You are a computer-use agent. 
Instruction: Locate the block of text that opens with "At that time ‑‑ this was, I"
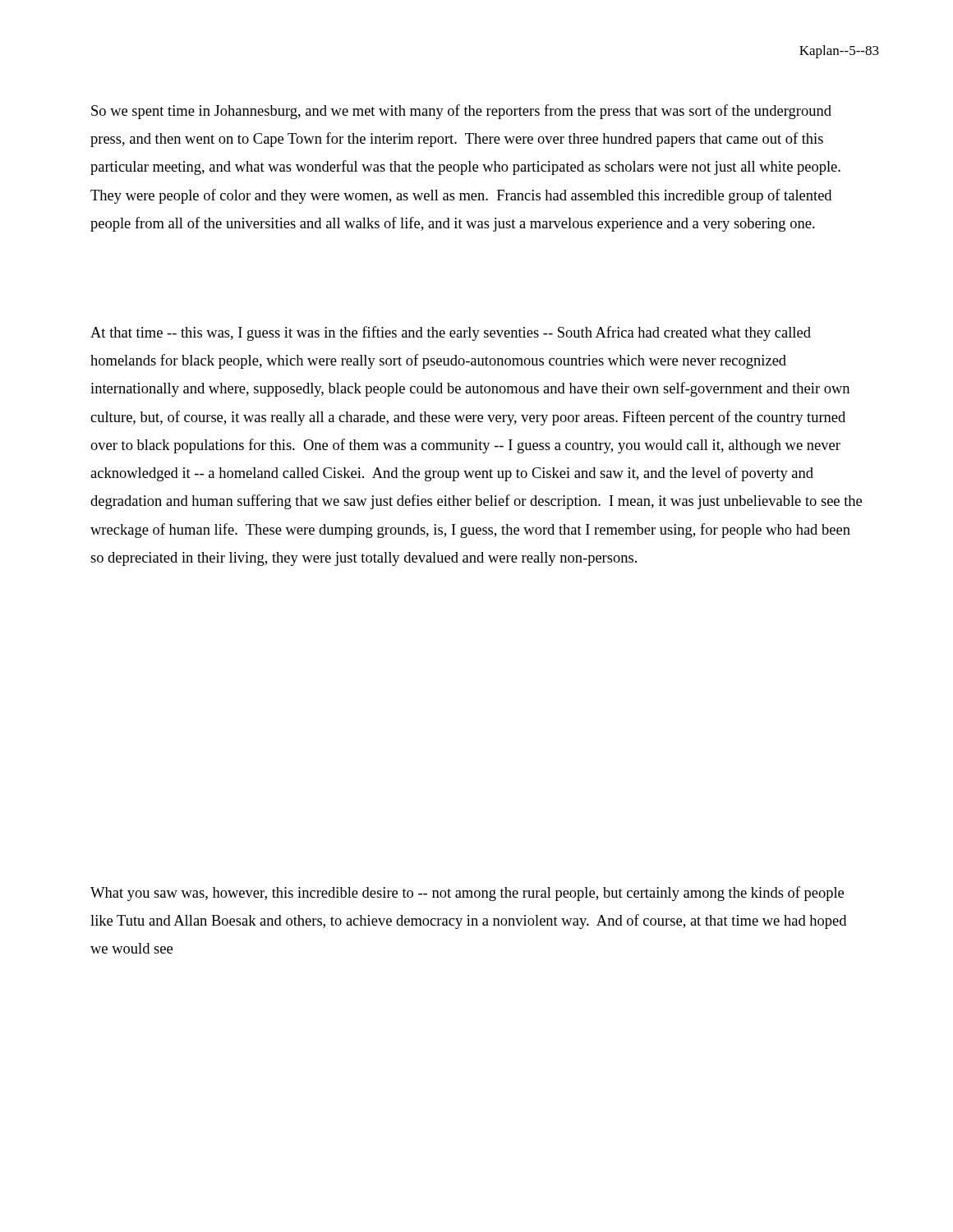pyautogui.click(x=476, y=445)
